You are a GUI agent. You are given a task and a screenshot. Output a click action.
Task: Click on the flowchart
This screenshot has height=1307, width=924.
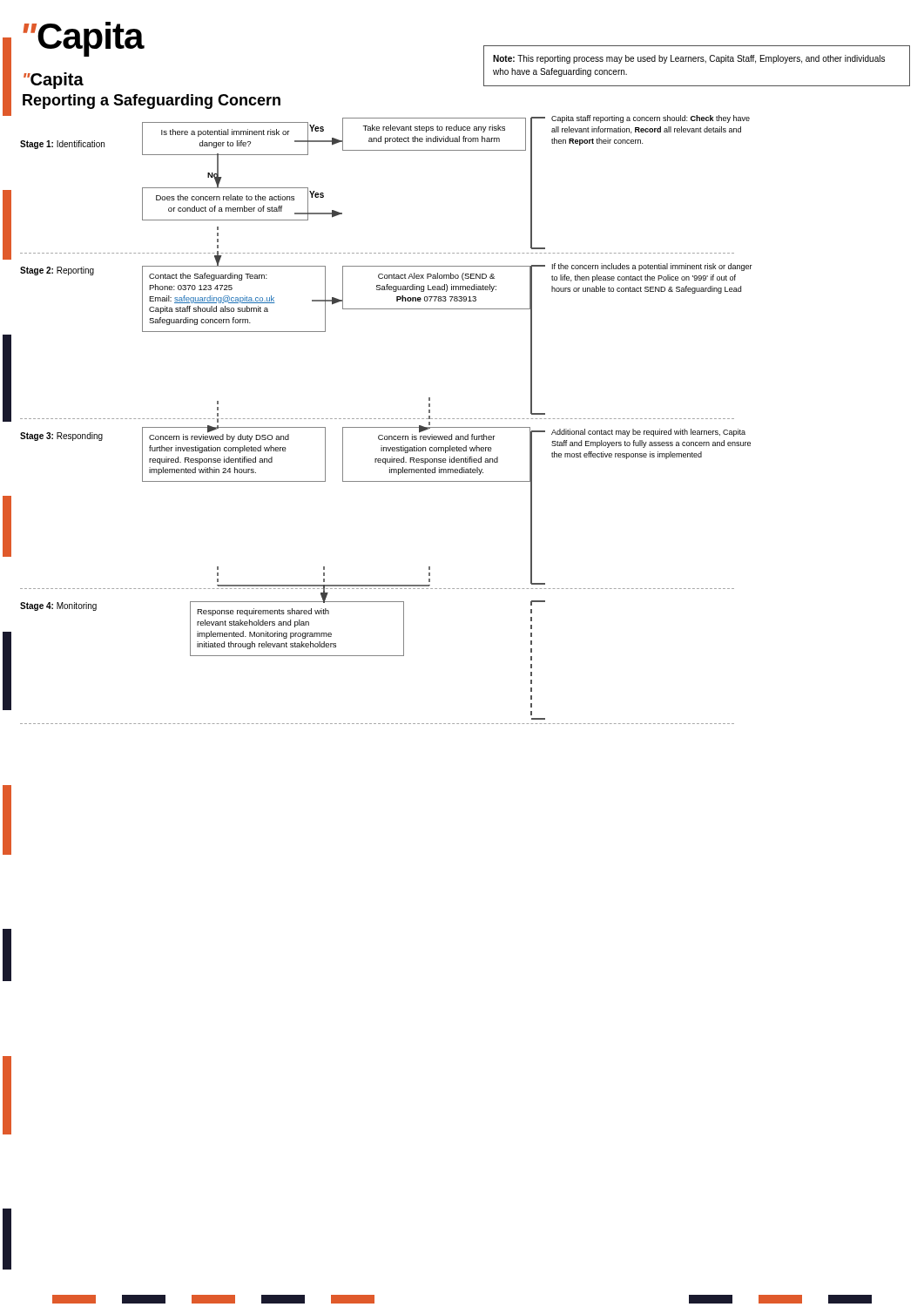click(464, 693)
